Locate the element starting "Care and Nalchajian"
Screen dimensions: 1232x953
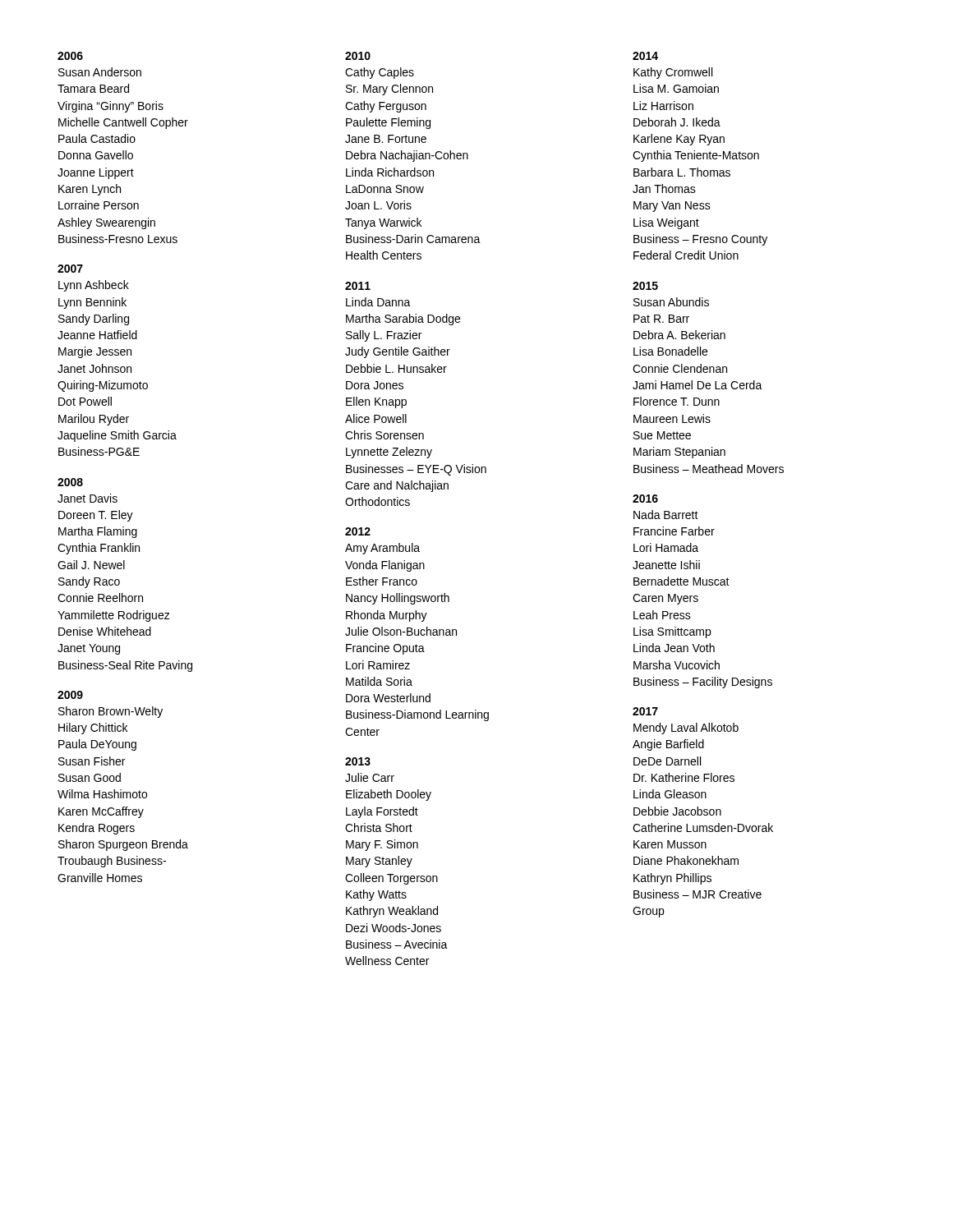point(397,485)
